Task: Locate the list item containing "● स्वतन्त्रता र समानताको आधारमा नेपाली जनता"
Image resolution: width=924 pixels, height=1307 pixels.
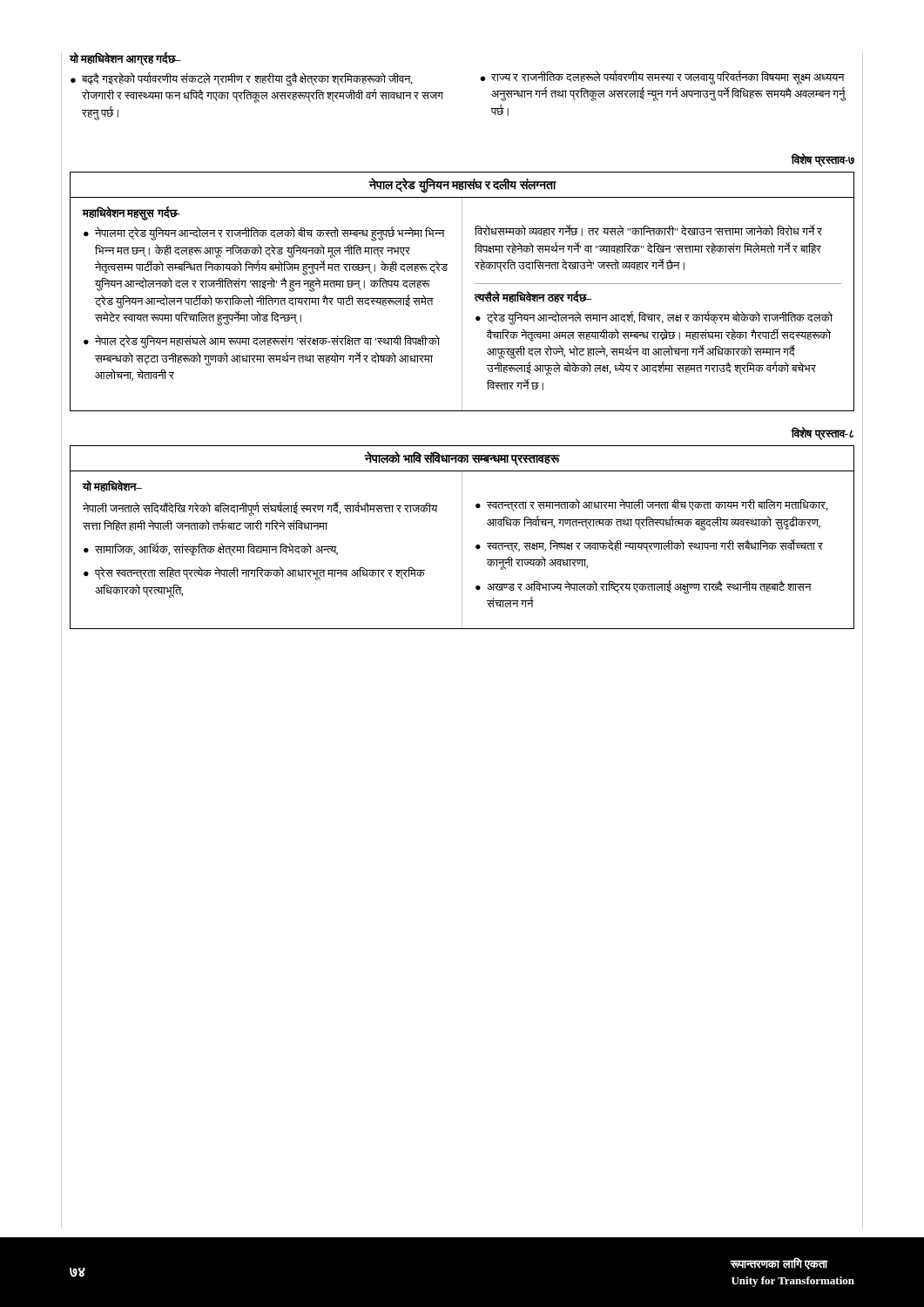Action: [x=658, y=515]
